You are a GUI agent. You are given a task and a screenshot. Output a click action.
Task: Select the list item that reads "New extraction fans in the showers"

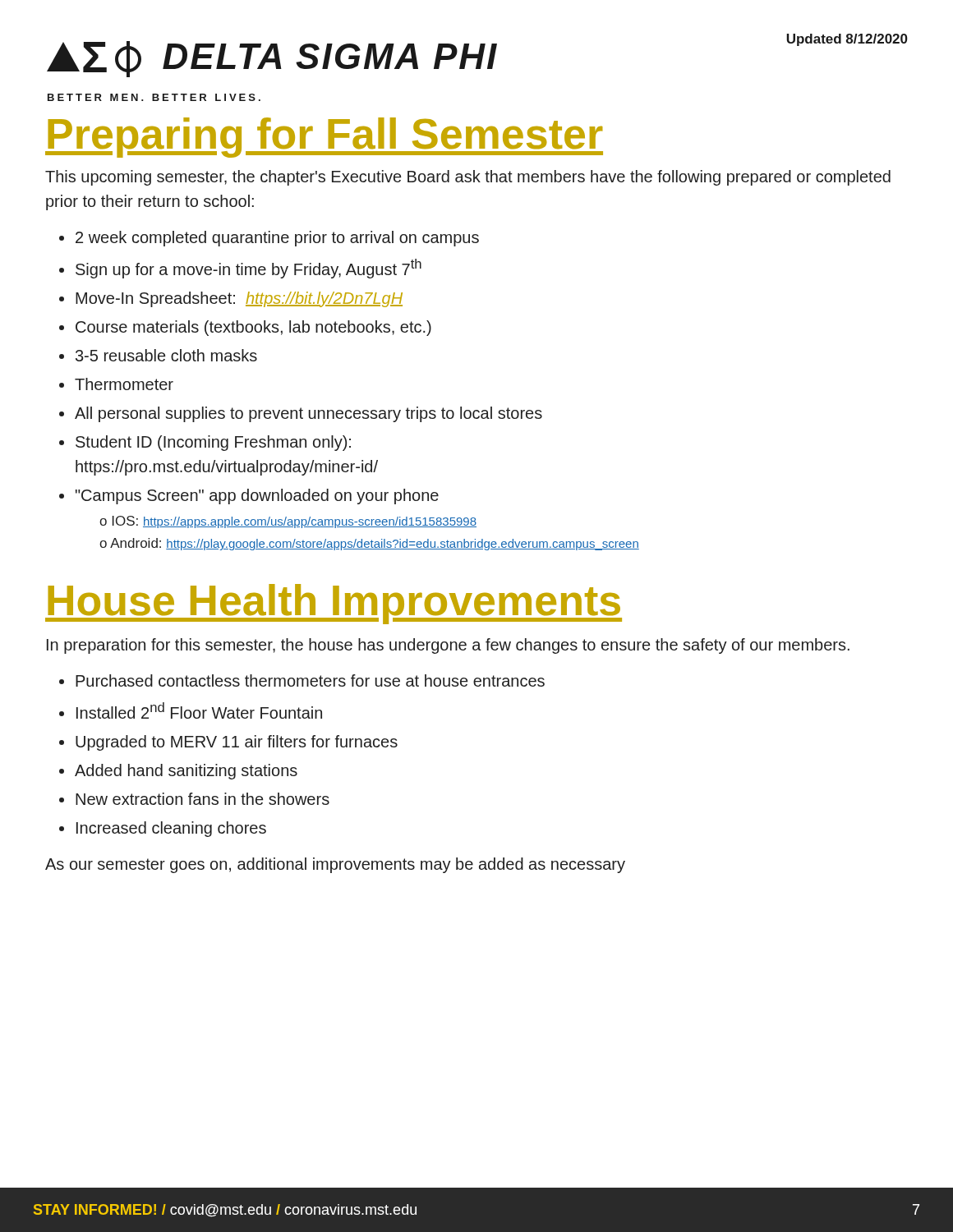pos(203,799)
